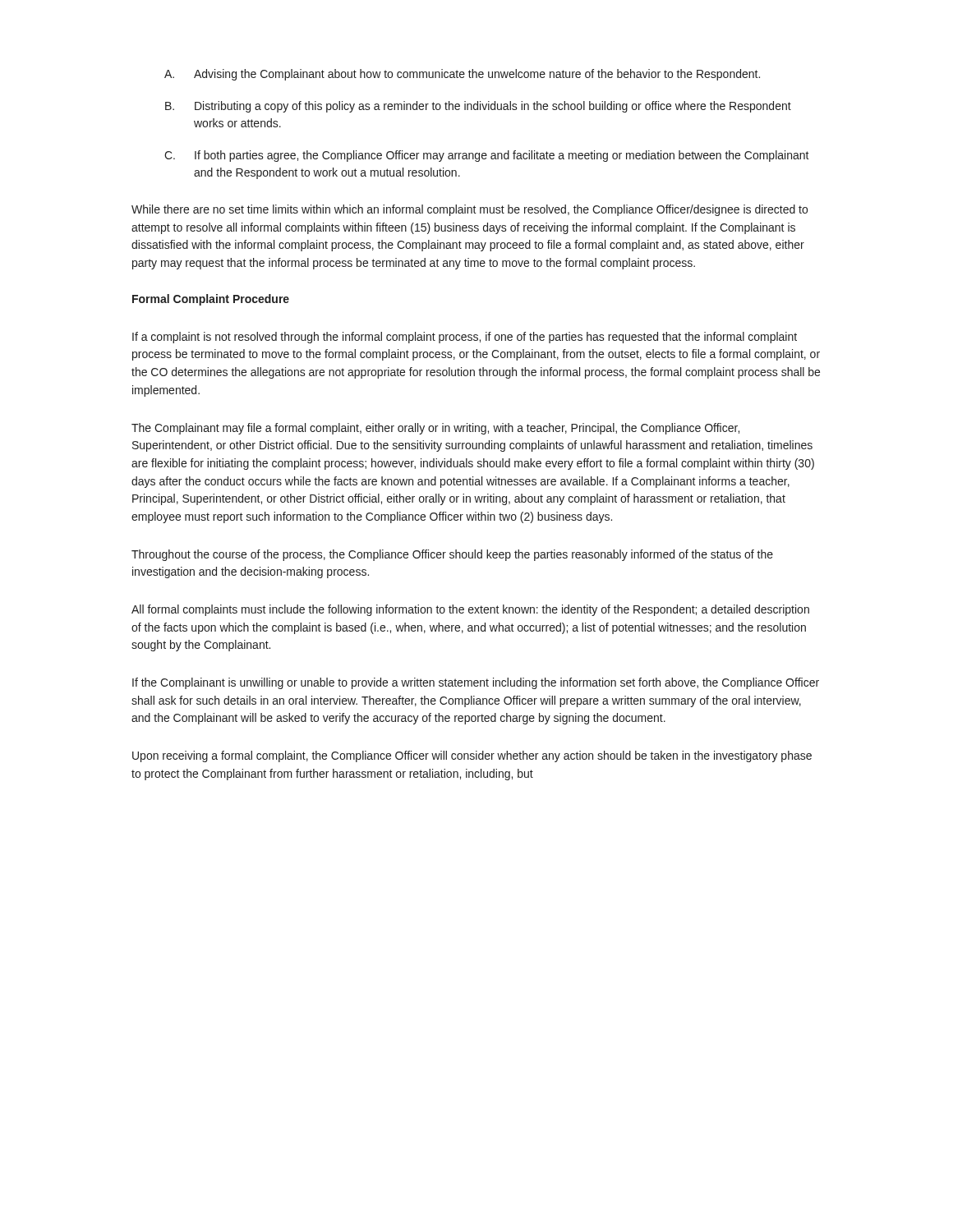
Task: Find the text starting "While there are no"
Action: [x=470, y=236]
